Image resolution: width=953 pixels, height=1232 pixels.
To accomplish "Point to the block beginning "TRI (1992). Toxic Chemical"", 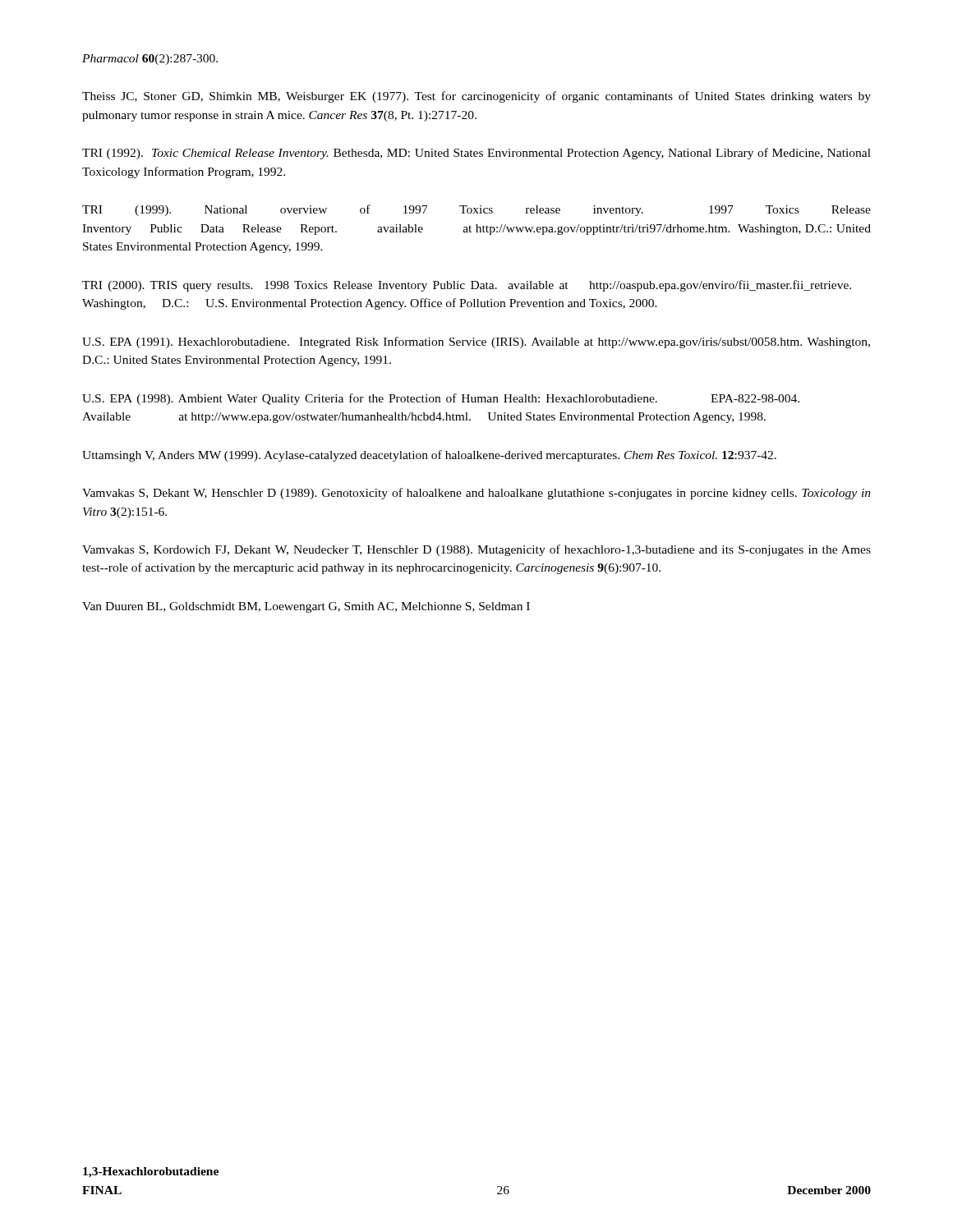I will pos(476,162).
